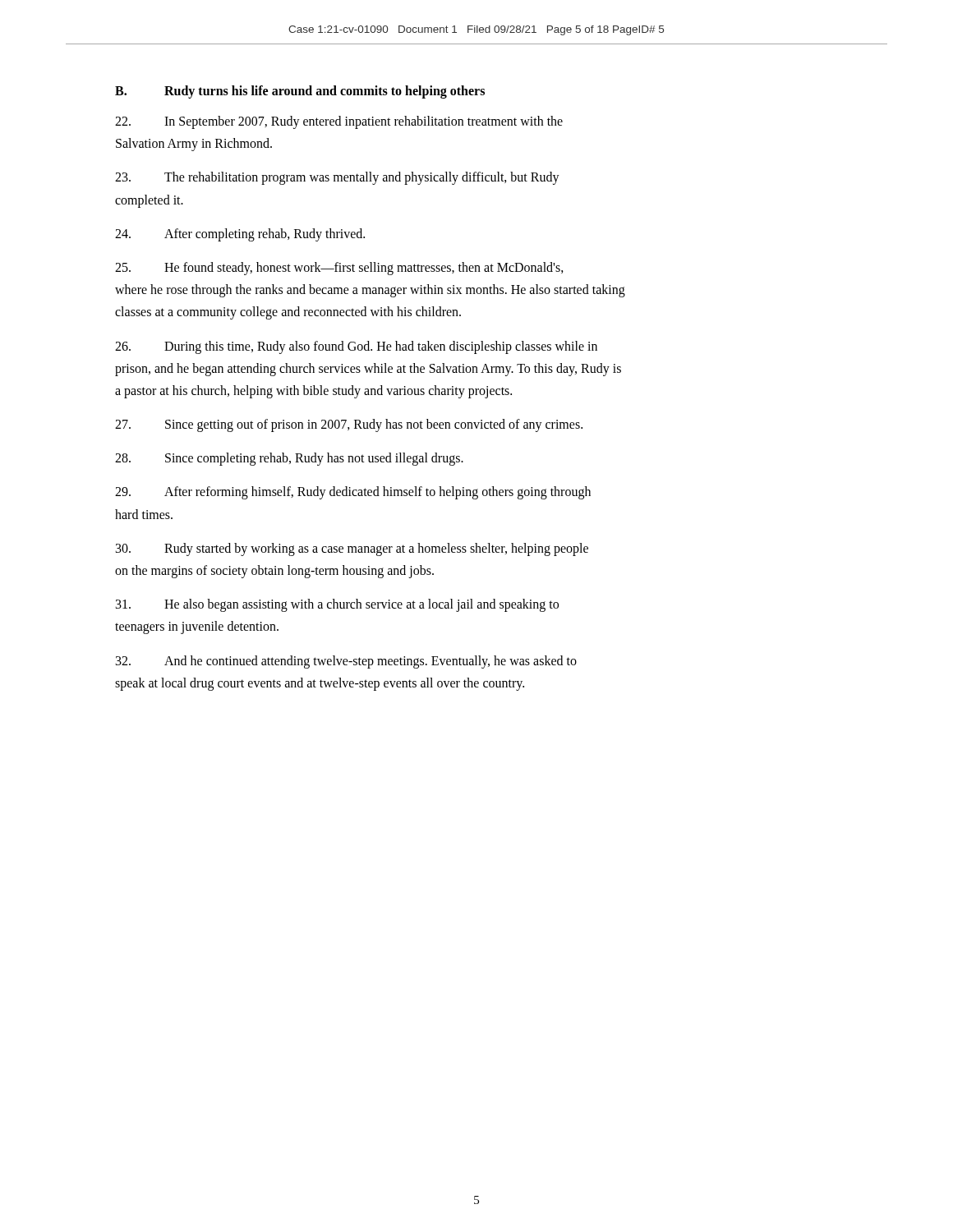Find the text block that reads "After completing rehab,"
The width and height of the screenshot is (953, 1232).
[x=240, y=235]
